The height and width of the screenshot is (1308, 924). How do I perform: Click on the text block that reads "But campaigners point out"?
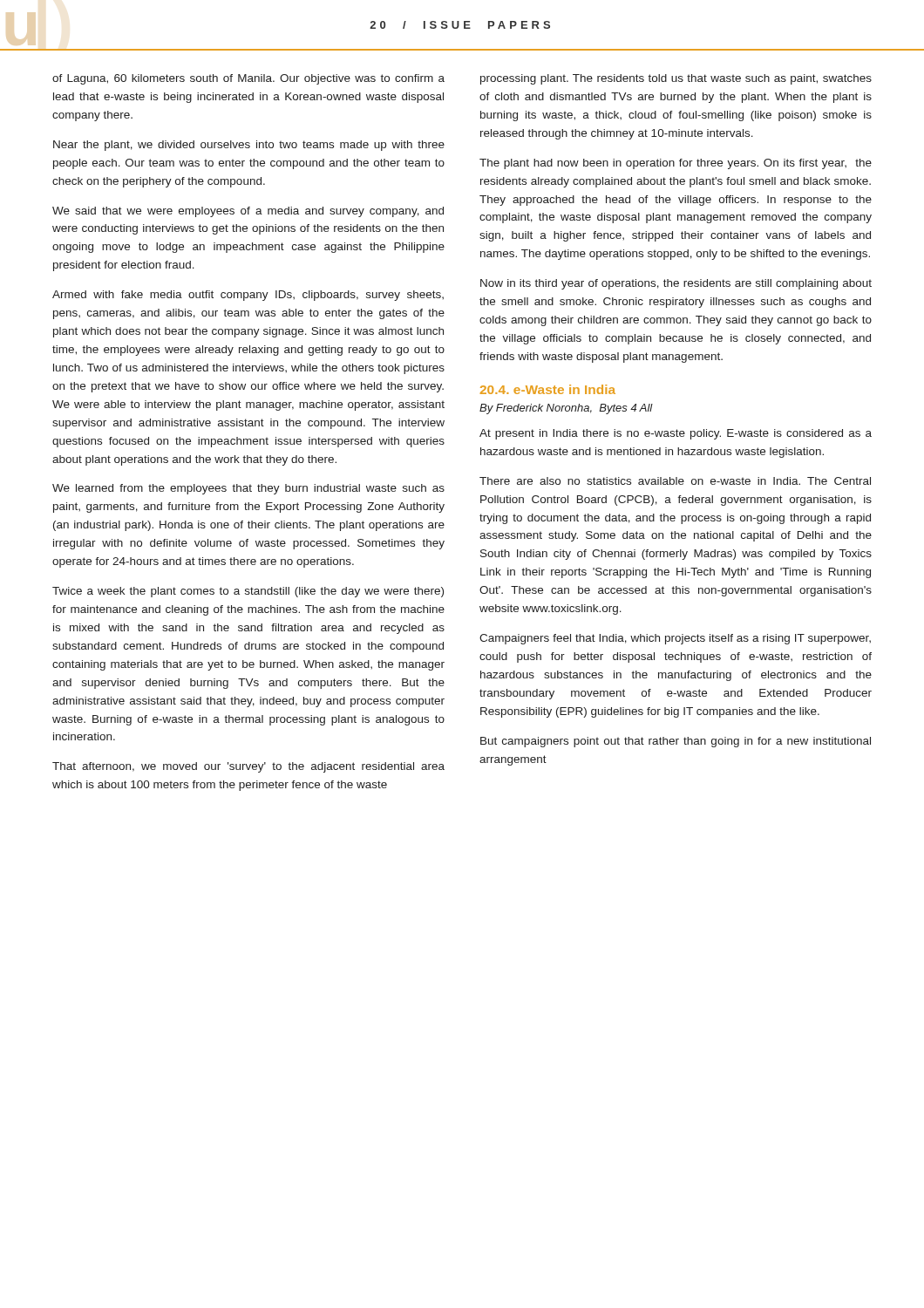676,750
